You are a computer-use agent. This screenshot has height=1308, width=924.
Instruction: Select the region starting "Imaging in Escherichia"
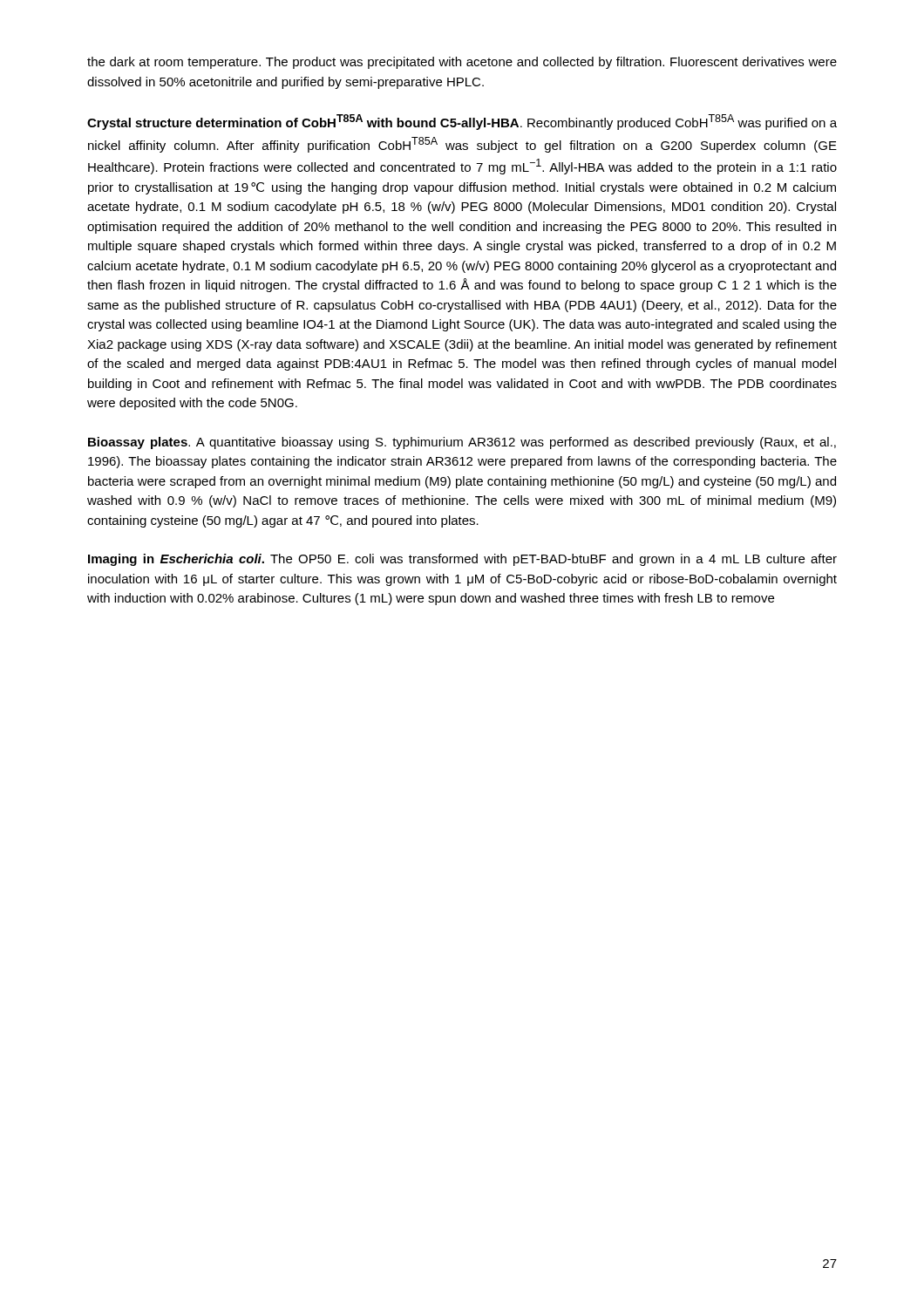(462, 578)
